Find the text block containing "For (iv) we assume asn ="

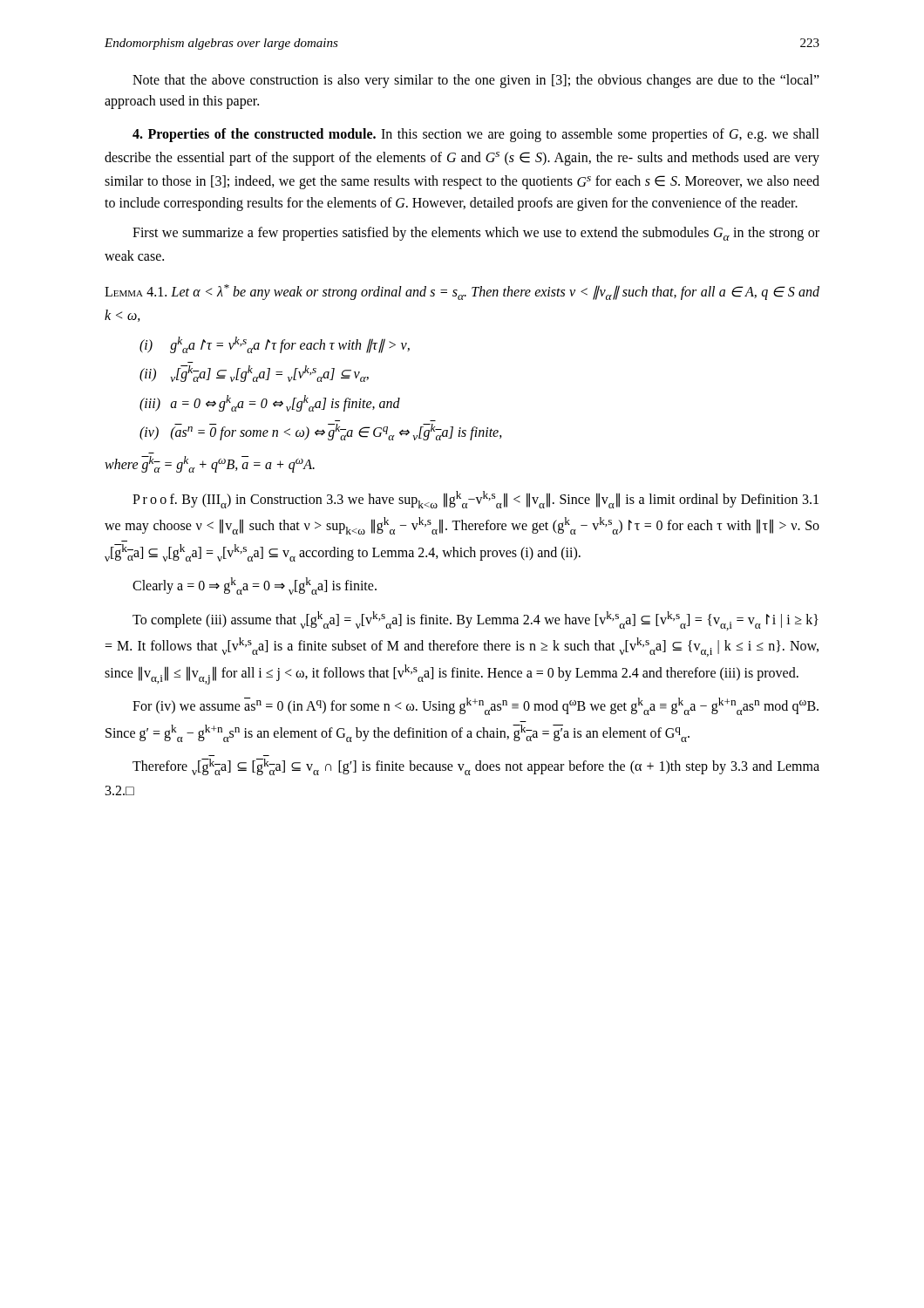pos(462,720)
